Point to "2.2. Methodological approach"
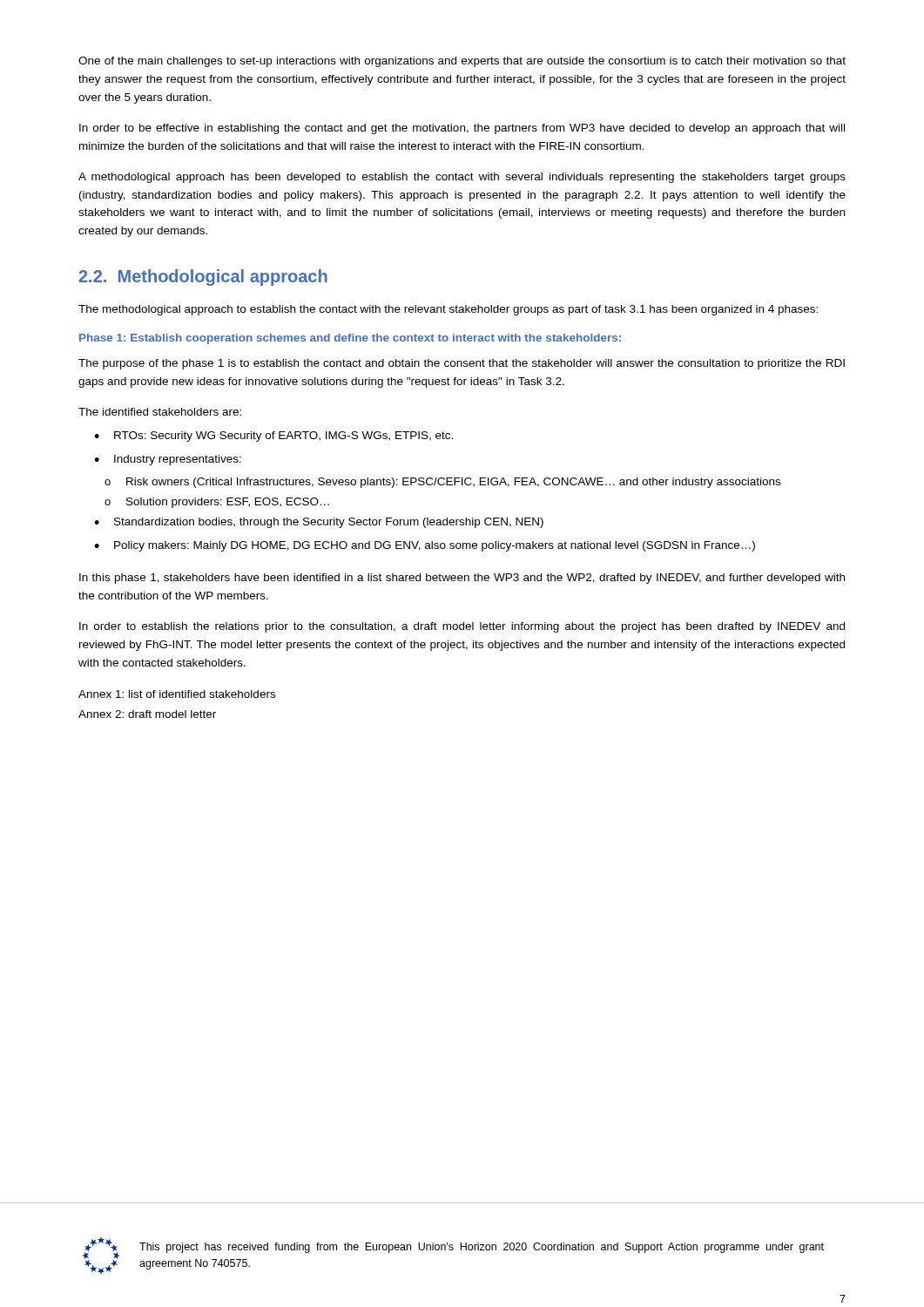The image size is (924, 1307). click(x=203, y=276)
